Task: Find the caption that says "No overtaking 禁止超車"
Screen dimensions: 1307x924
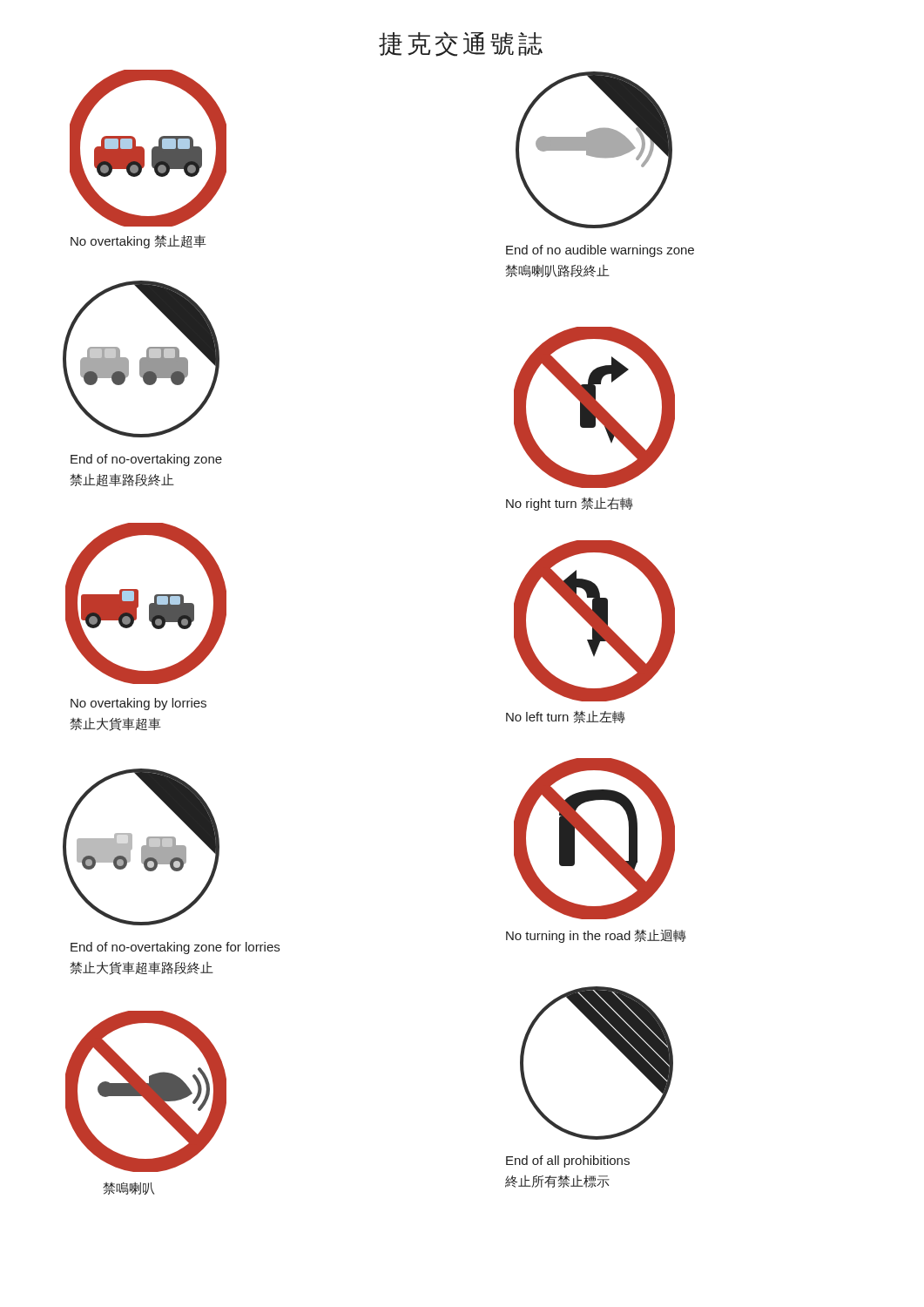Action: [138, 241]
